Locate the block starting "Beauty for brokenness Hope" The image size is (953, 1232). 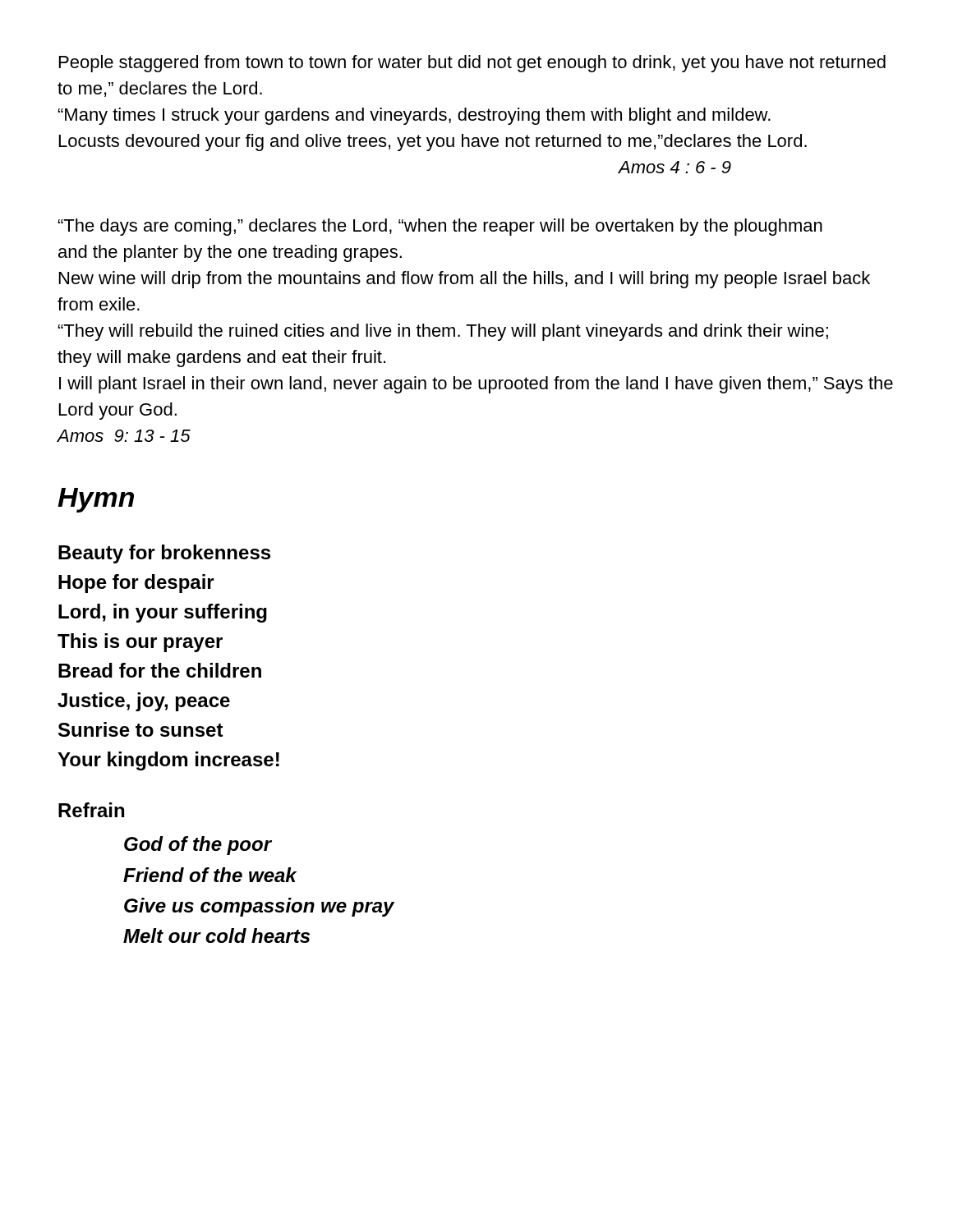[x=164, y=554]
